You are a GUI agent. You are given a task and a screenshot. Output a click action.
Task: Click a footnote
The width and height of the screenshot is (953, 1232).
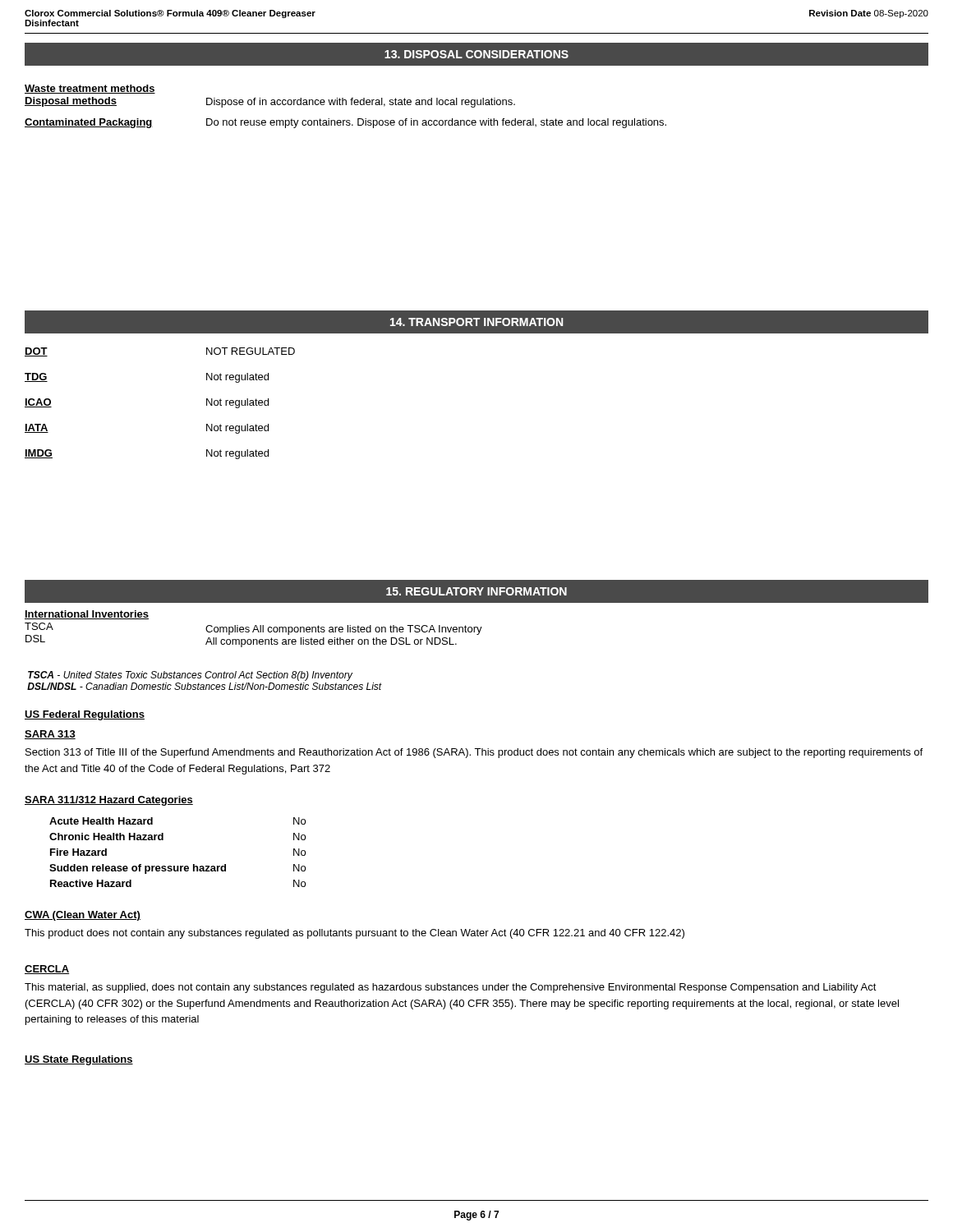click(x=203, y=681)
